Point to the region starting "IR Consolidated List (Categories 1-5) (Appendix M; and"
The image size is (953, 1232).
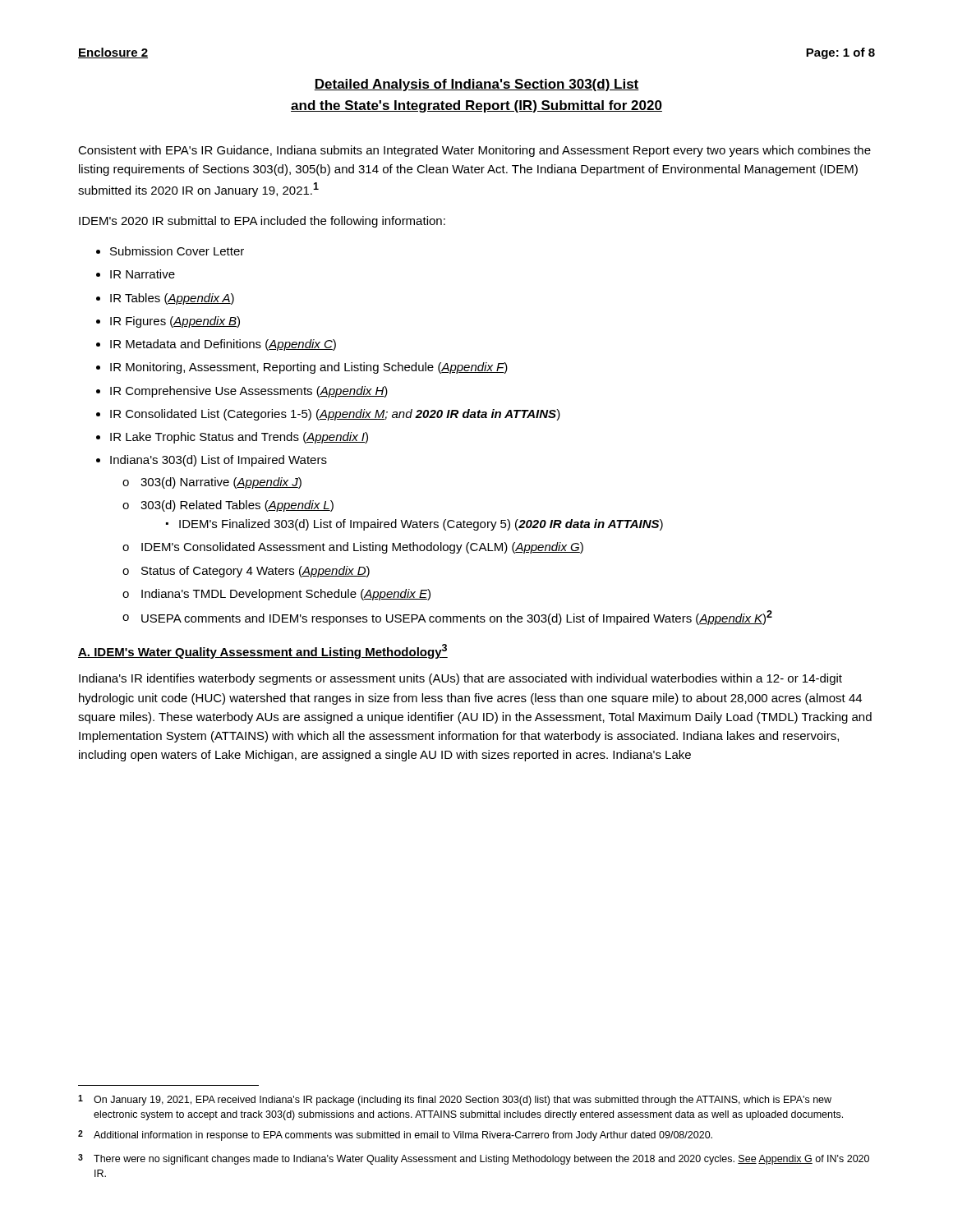(335, 413)
